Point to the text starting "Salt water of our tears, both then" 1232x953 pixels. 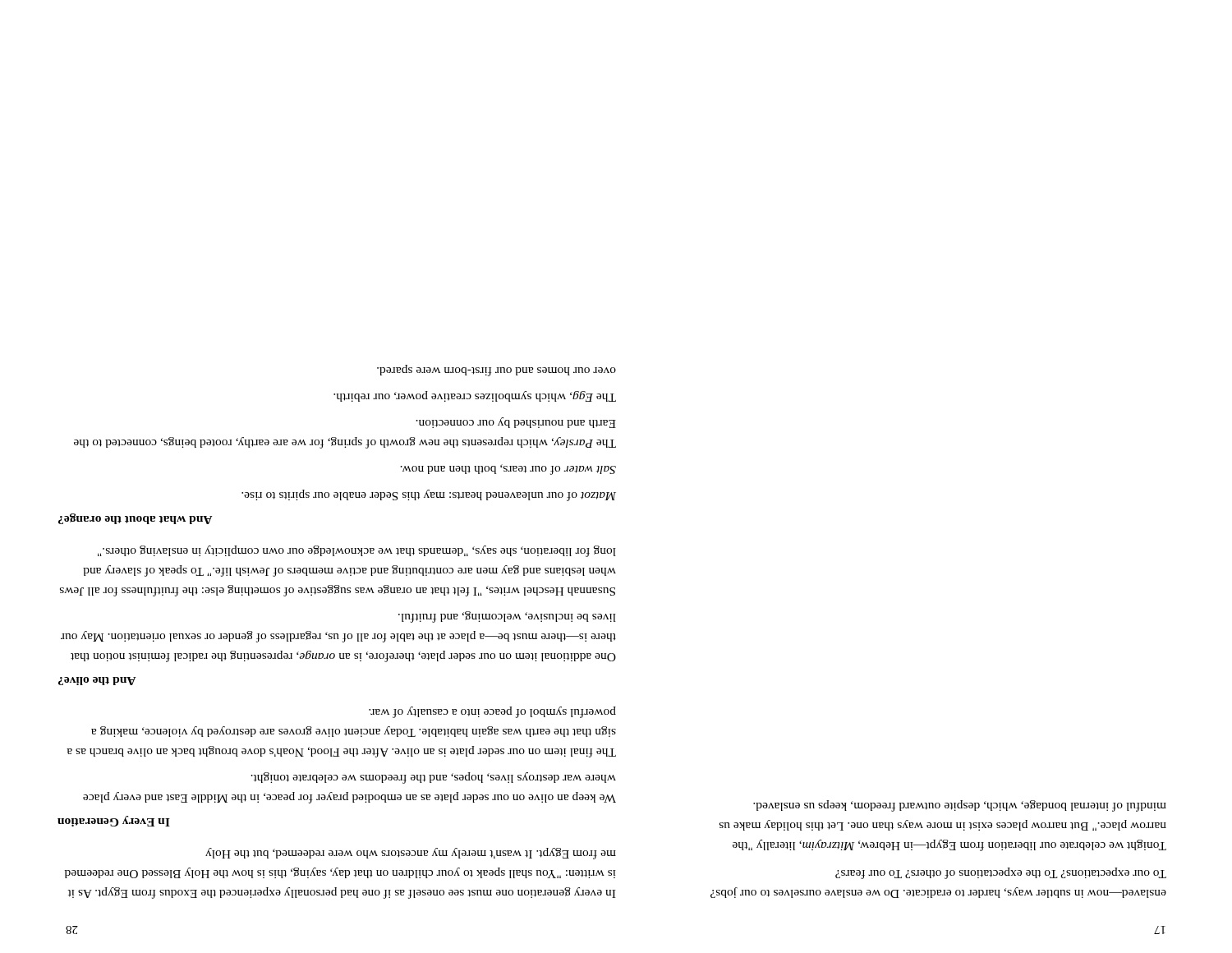pyautogui.click(x=508, y=470)
